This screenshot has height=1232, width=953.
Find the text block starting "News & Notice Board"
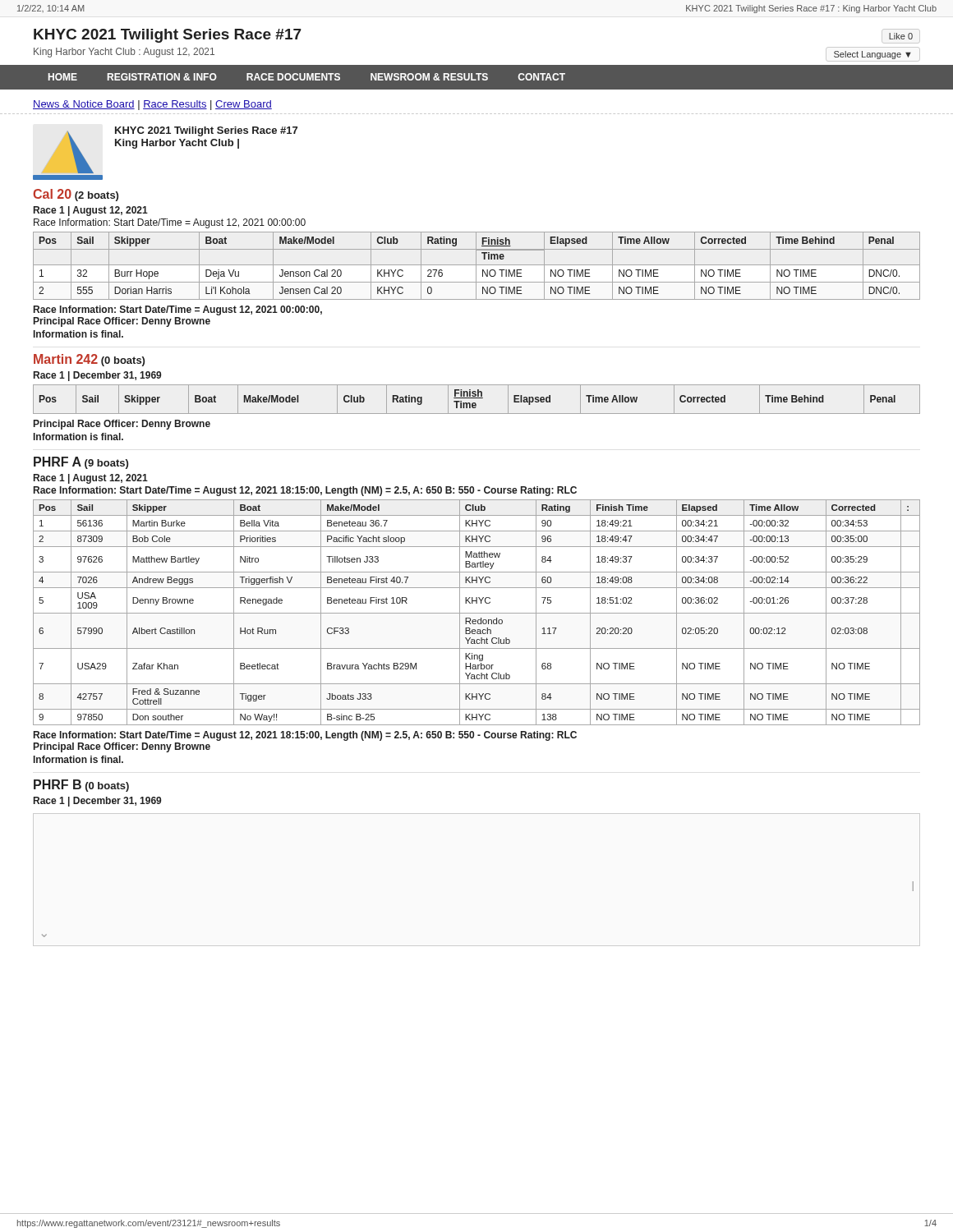click(152, 104)
